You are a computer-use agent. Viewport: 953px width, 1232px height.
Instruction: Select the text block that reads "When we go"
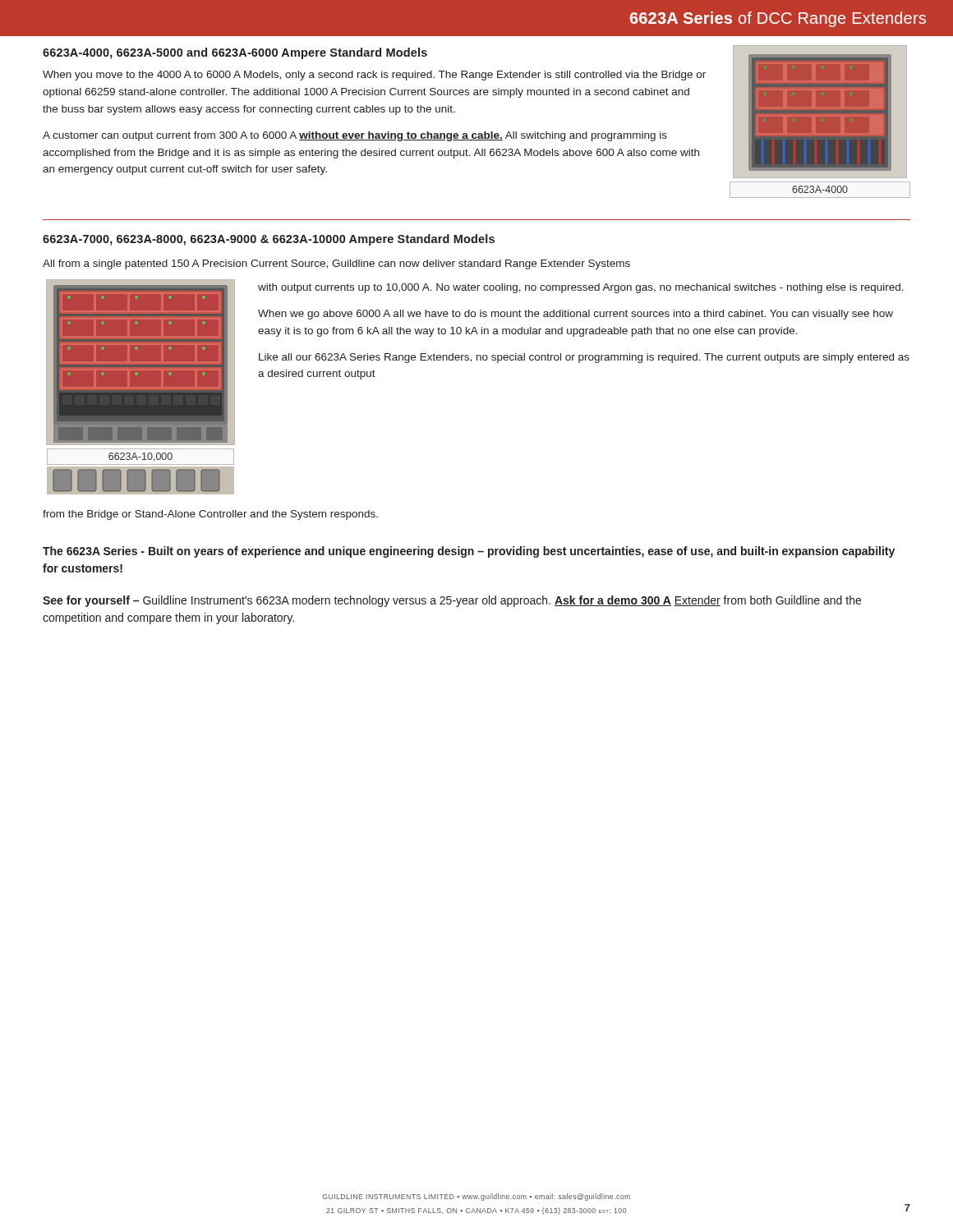576,322
